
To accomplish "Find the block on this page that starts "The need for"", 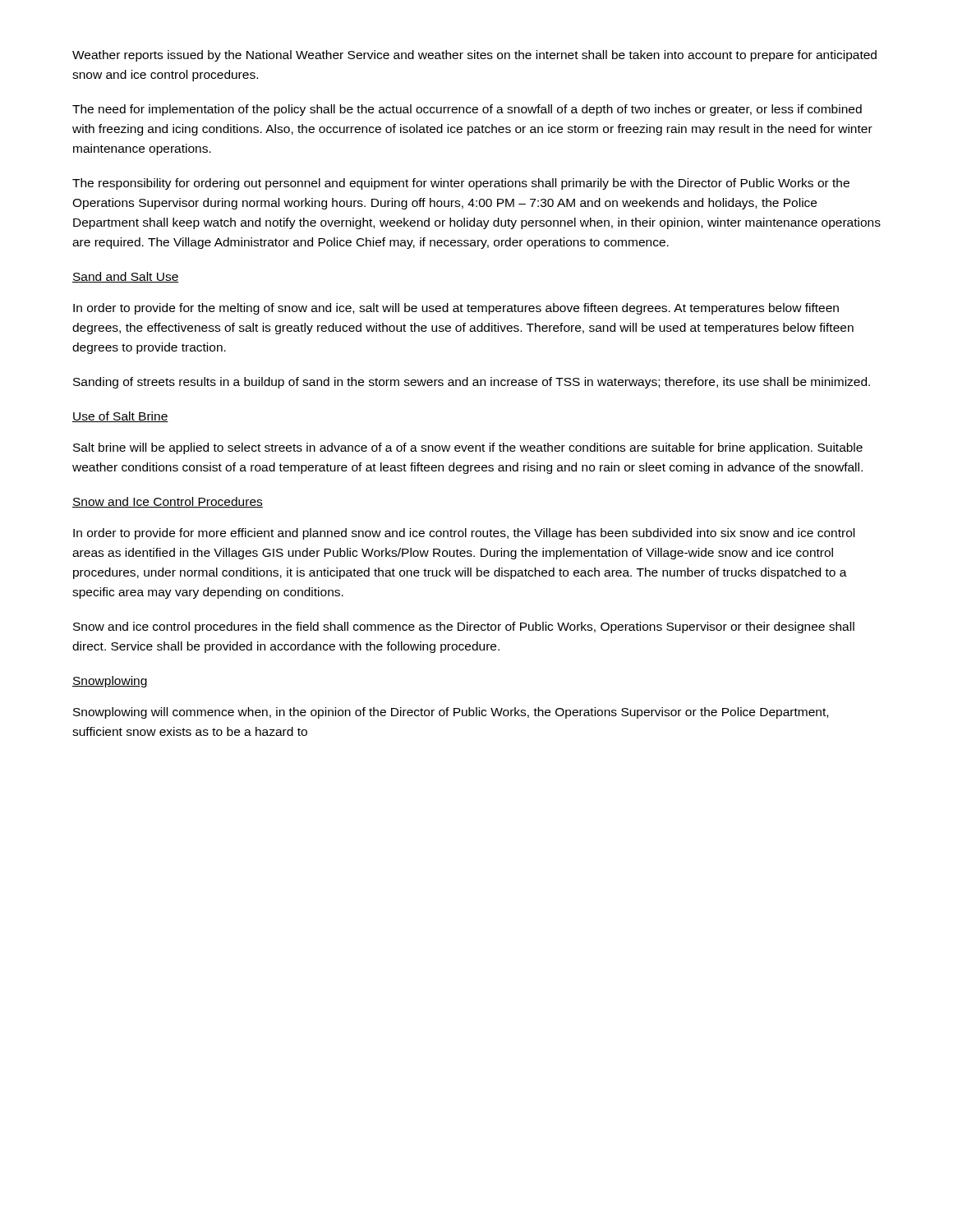I will tap(472, 129).
